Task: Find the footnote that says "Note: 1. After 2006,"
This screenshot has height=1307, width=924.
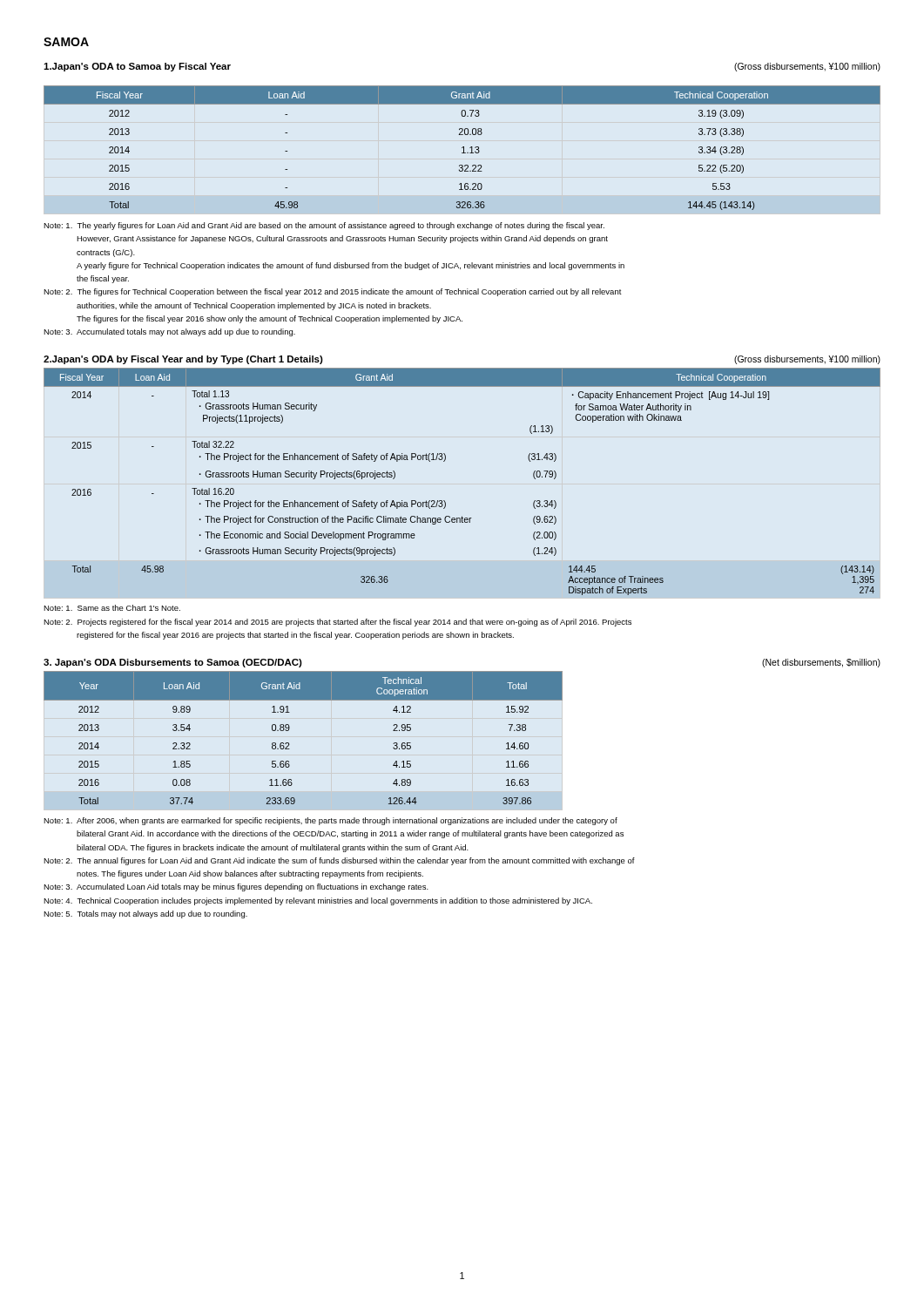Action: (462, 867)
